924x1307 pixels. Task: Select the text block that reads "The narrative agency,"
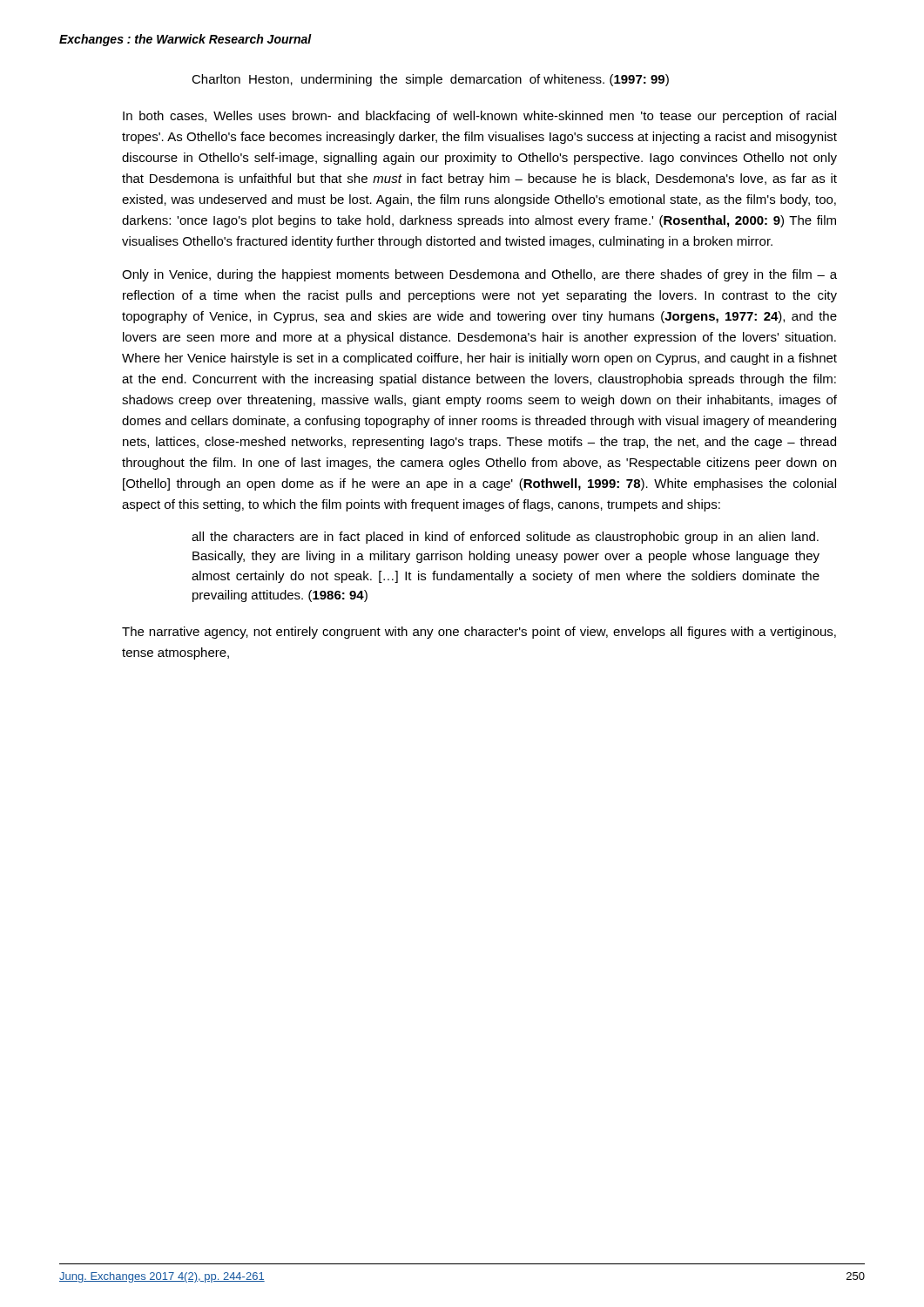click(479, 641)
